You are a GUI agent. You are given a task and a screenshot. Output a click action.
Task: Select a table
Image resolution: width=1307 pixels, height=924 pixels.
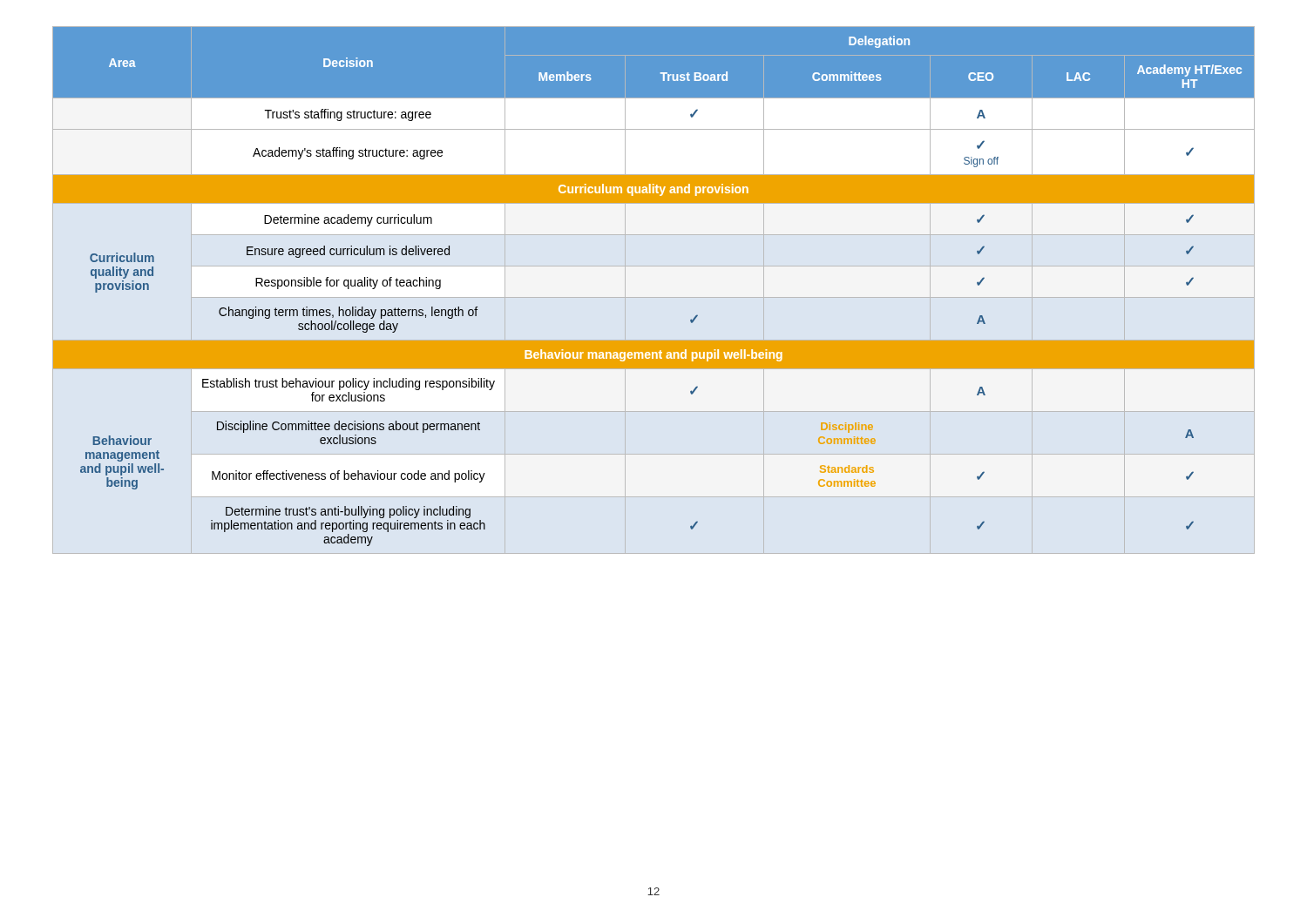tap(654, 290)
